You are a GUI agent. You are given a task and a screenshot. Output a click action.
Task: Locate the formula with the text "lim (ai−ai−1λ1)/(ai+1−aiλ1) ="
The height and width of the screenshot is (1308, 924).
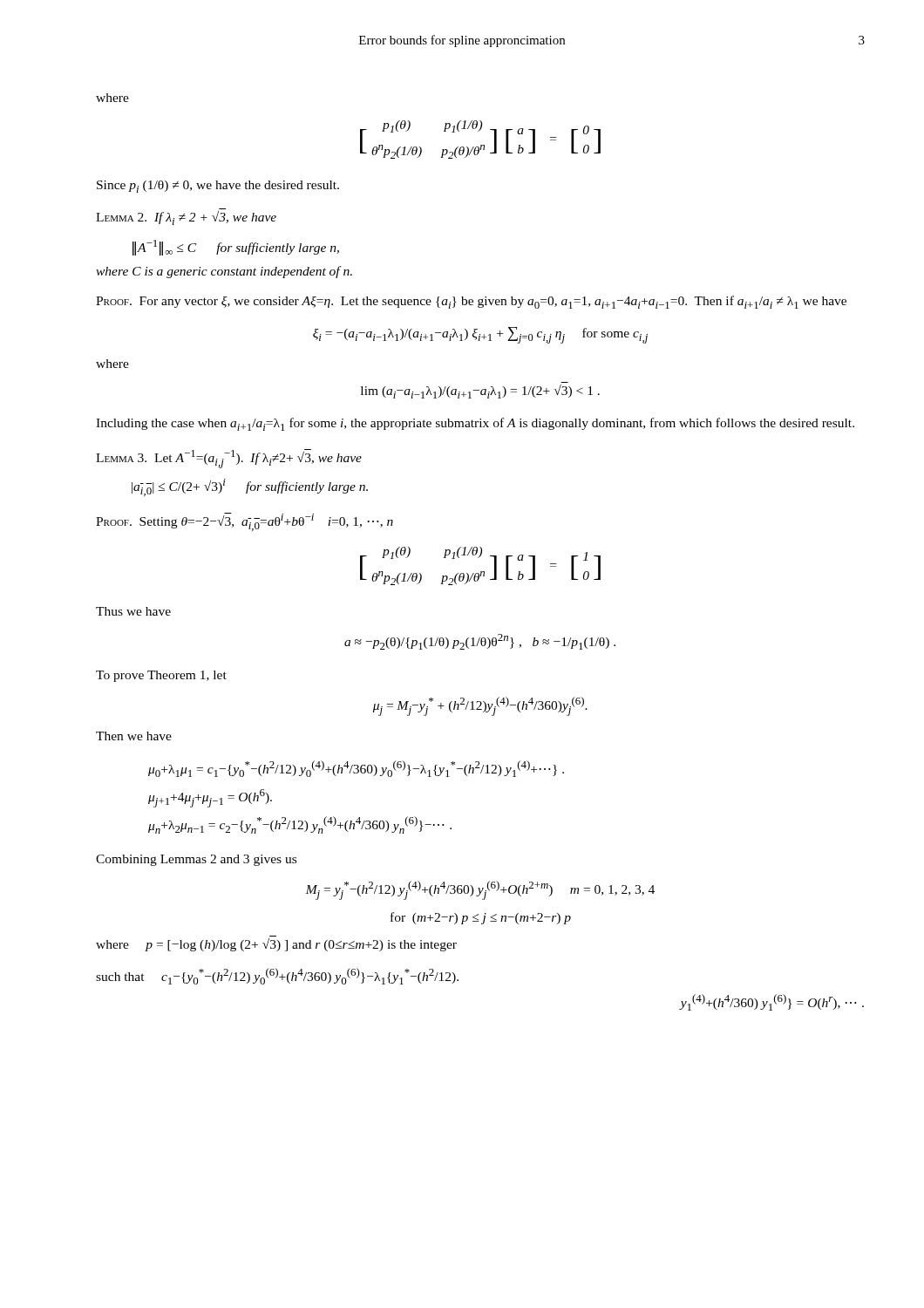pos(480,392)
